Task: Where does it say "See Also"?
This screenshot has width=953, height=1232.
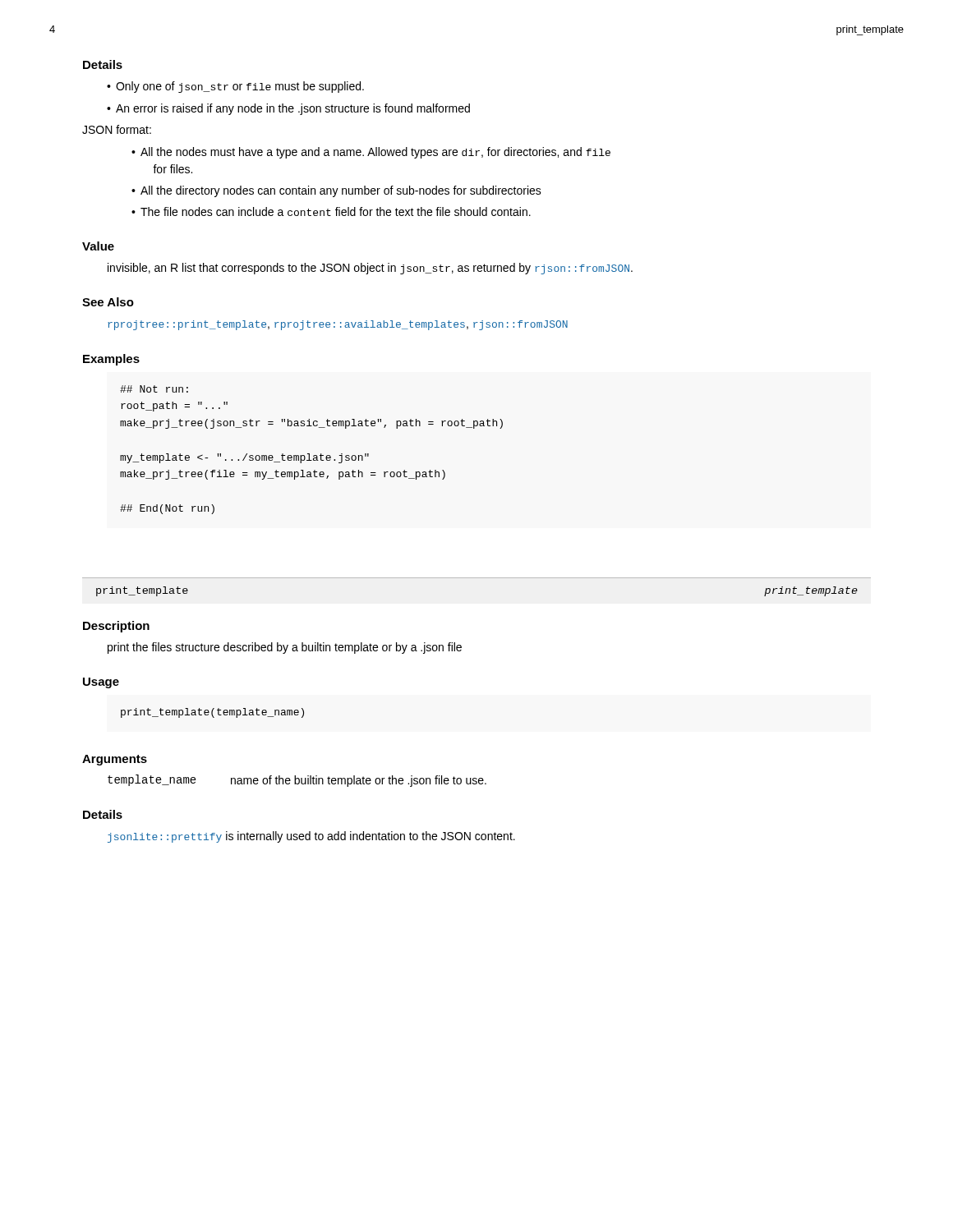Action: coord(108,302)
